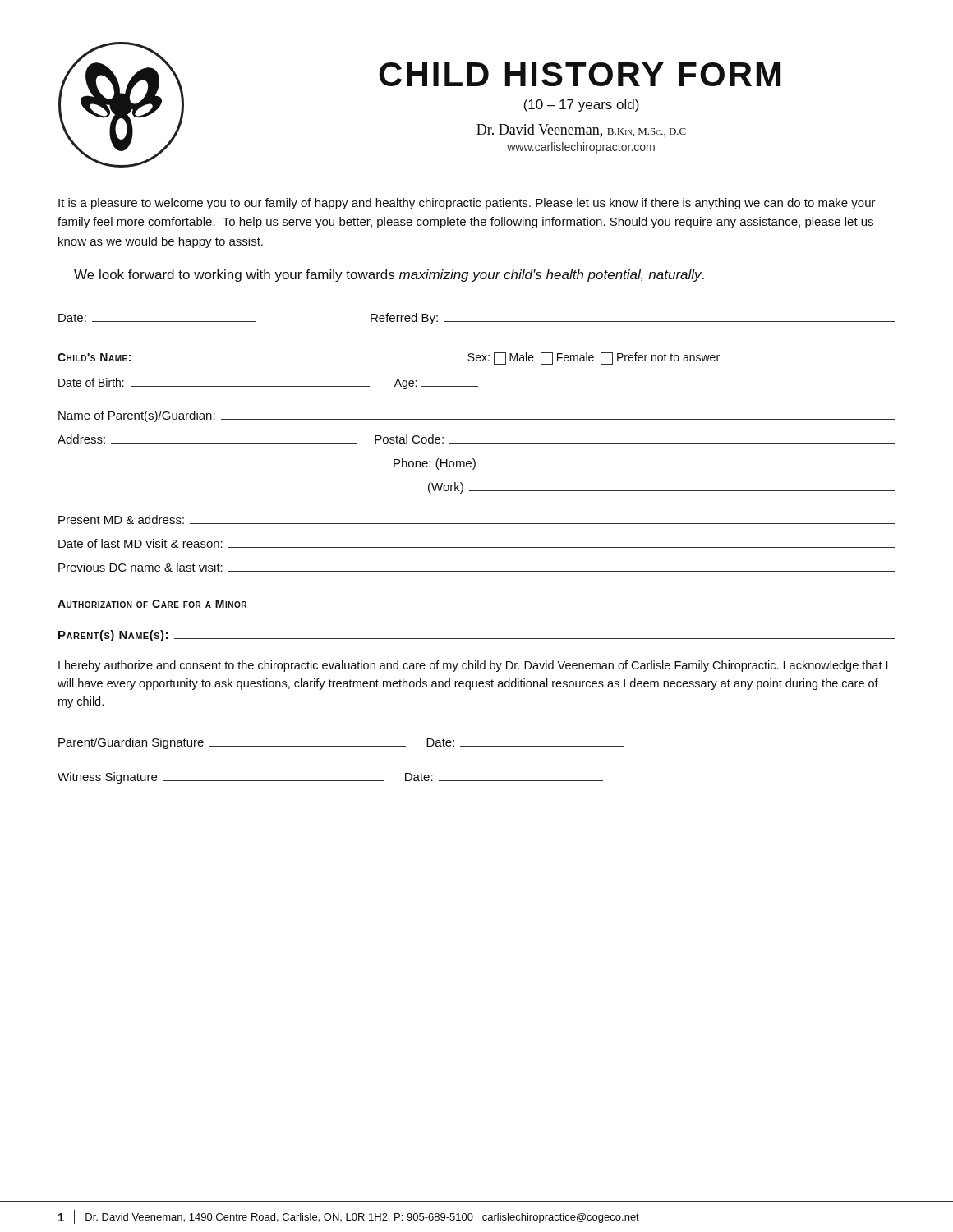The width and height of the screenshot is (953, 1232).
Task: Click a logo
Action: coord(476,105)
